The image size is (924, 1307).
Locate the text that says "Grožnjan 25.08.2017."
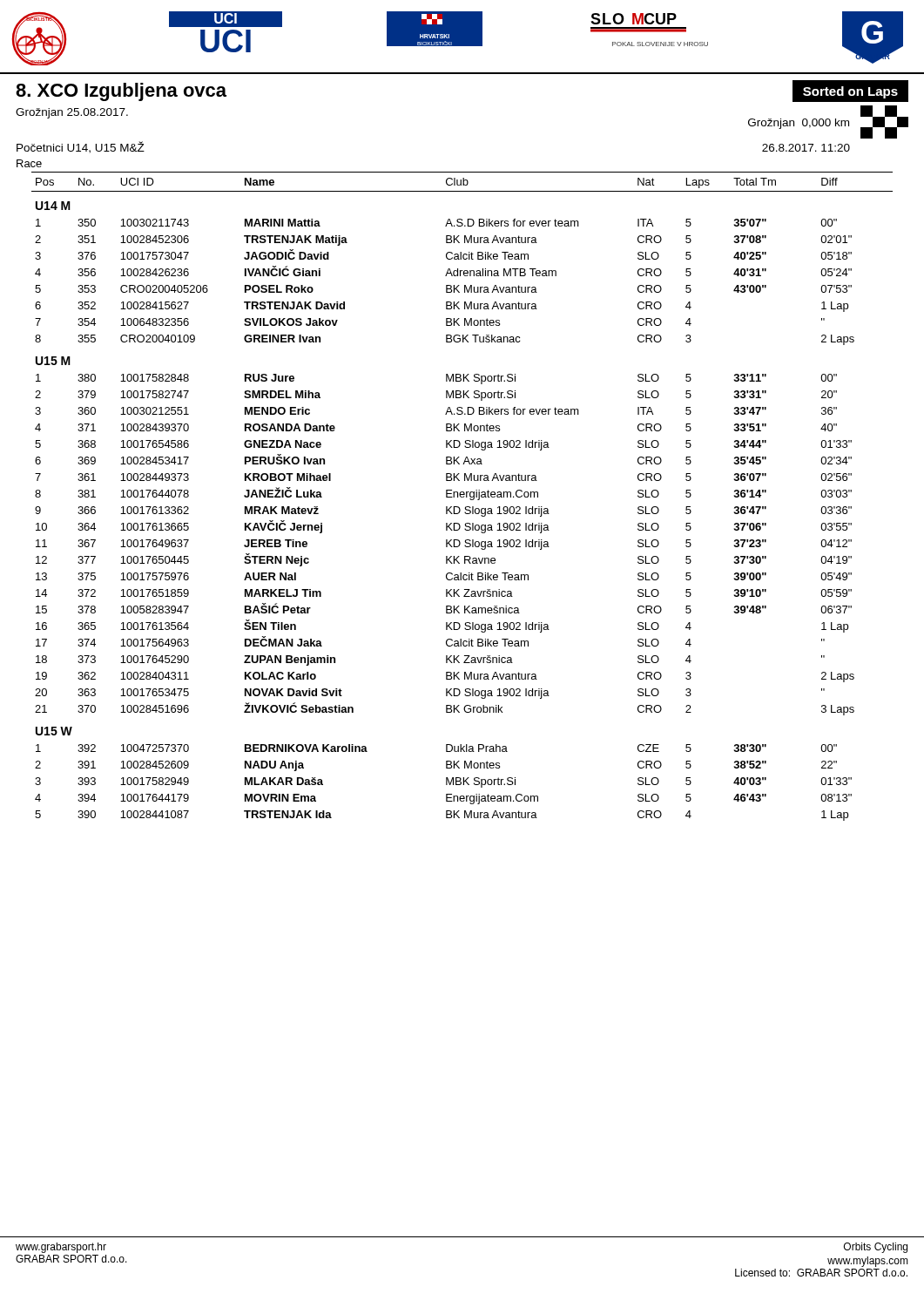pos(72,112)
